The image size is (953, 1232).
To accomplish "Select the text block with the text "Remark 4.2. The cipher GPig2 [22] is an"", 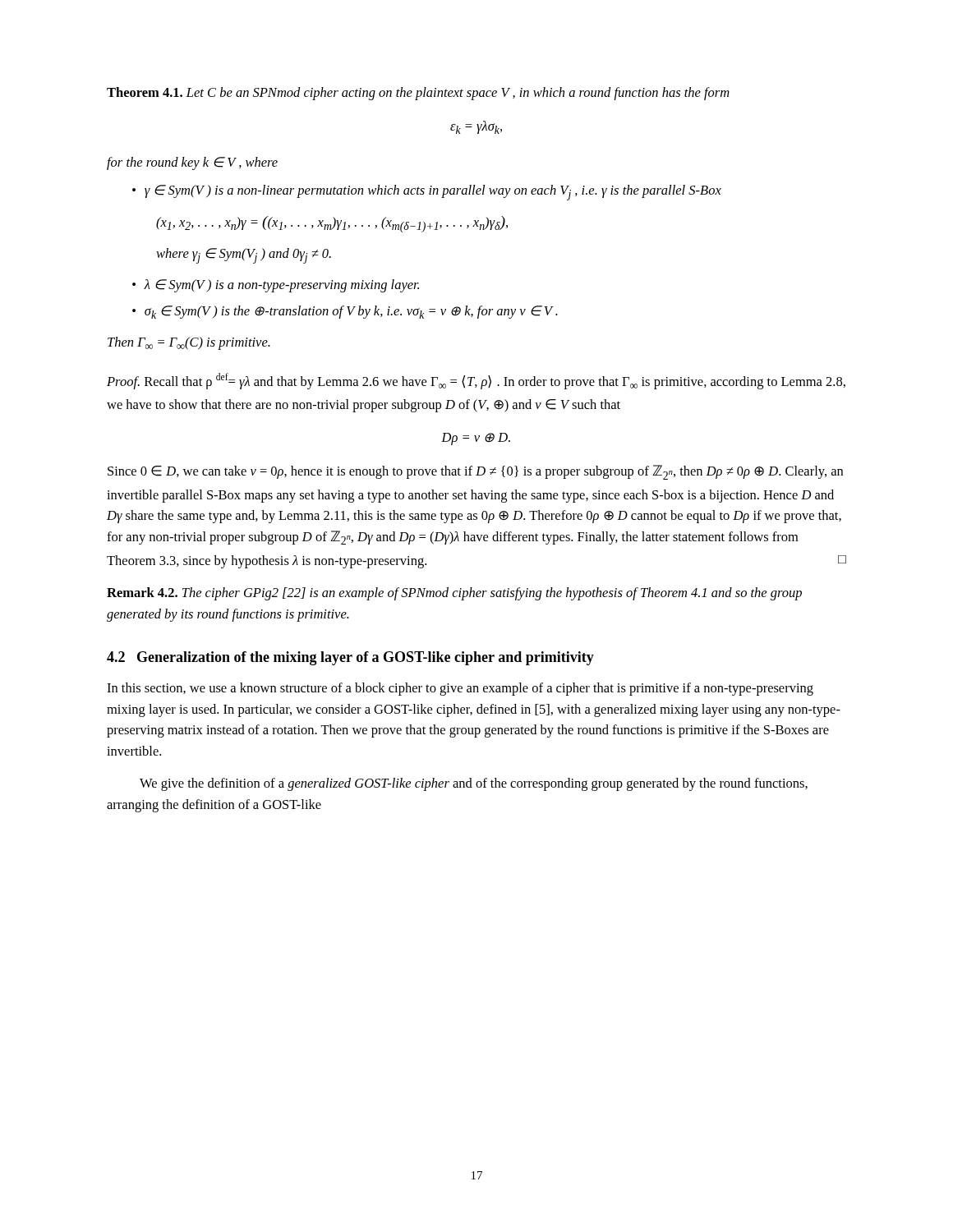I will pyautogui.click(x=455, y=603).
